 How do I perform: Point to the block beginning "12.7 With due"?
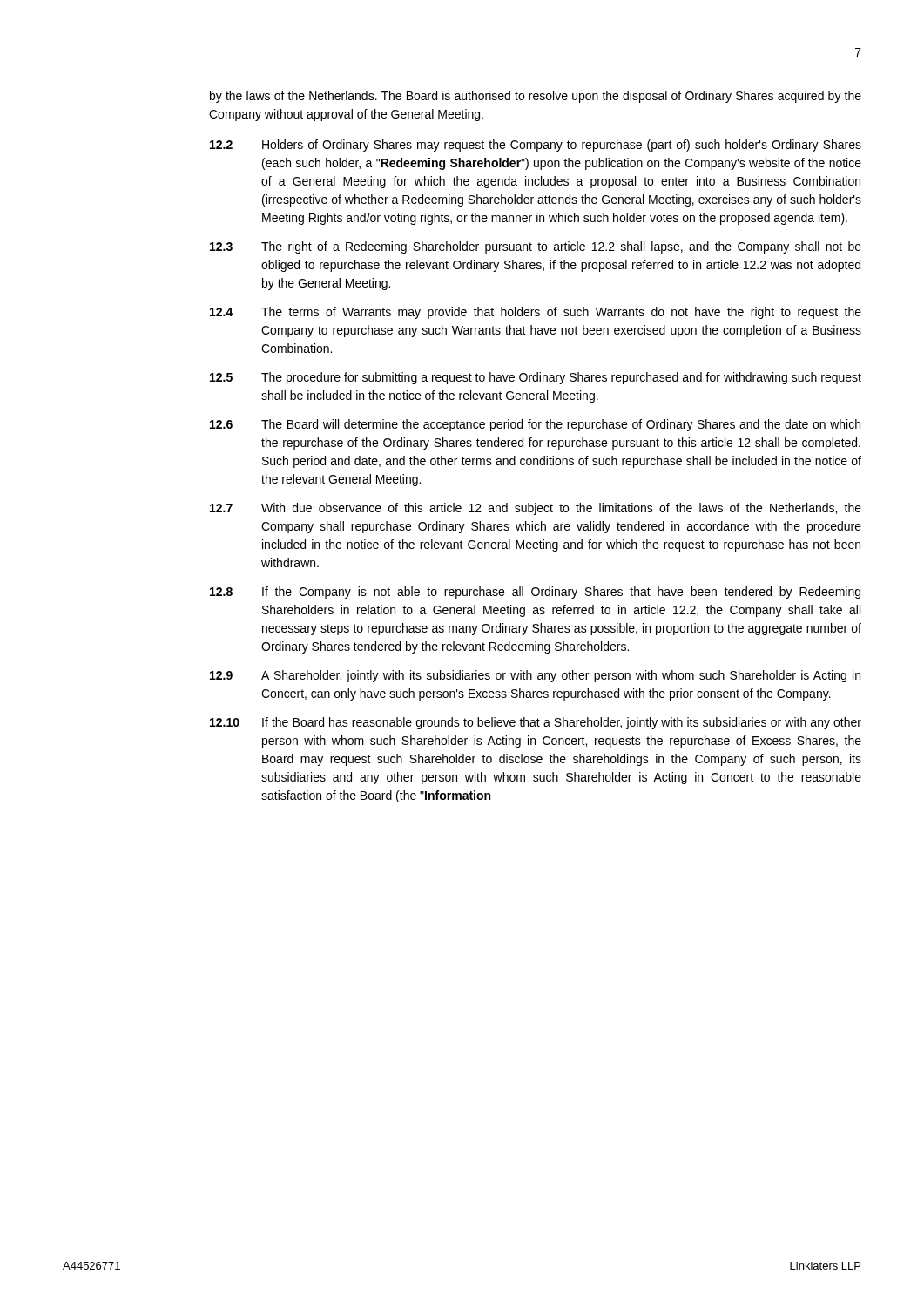(x=535, y=536)
